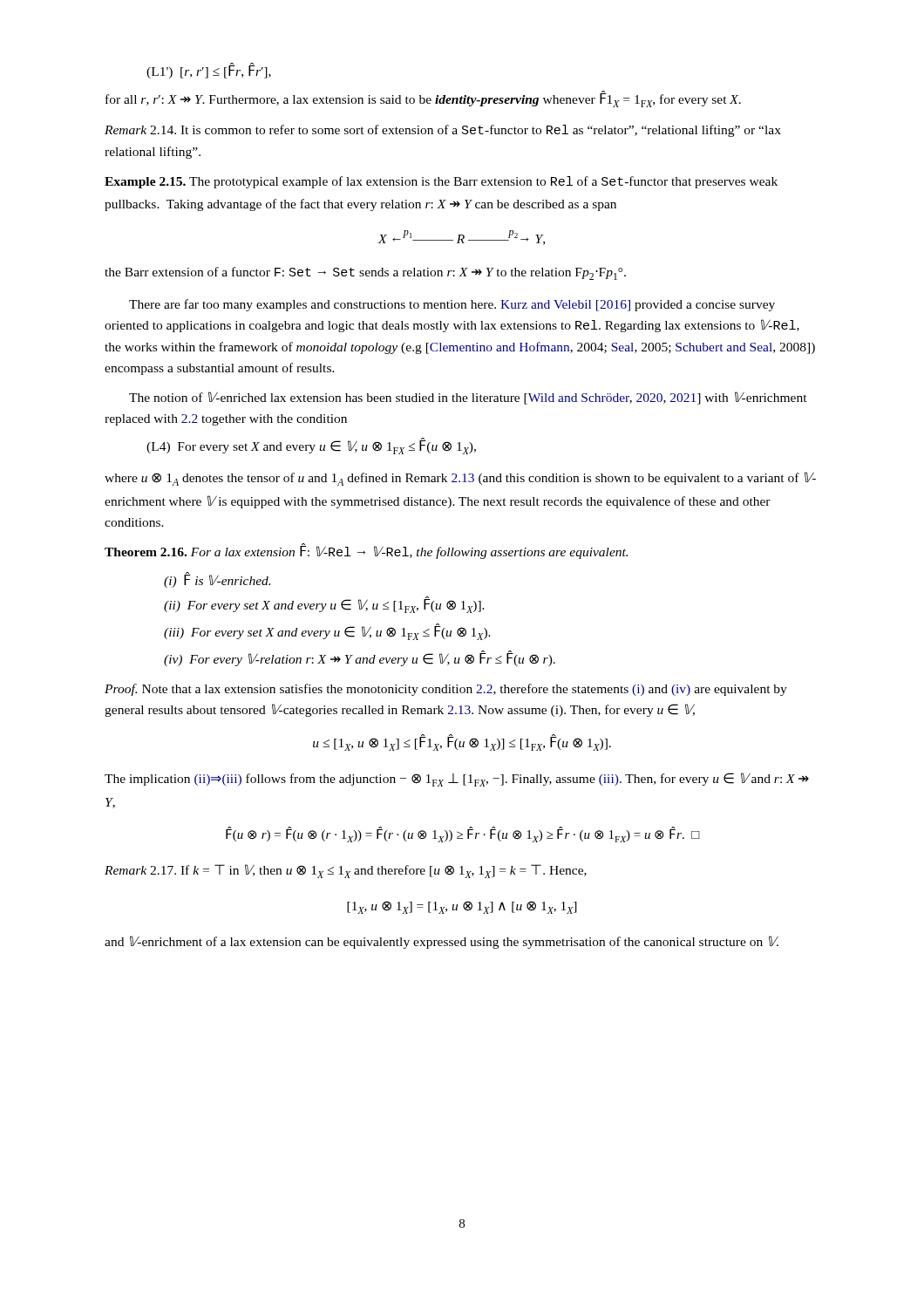Find the text starting "Proof. Note that a lax extension"
The width and height of the screenshot is (924, 1308).
click(x=446, y=699)
